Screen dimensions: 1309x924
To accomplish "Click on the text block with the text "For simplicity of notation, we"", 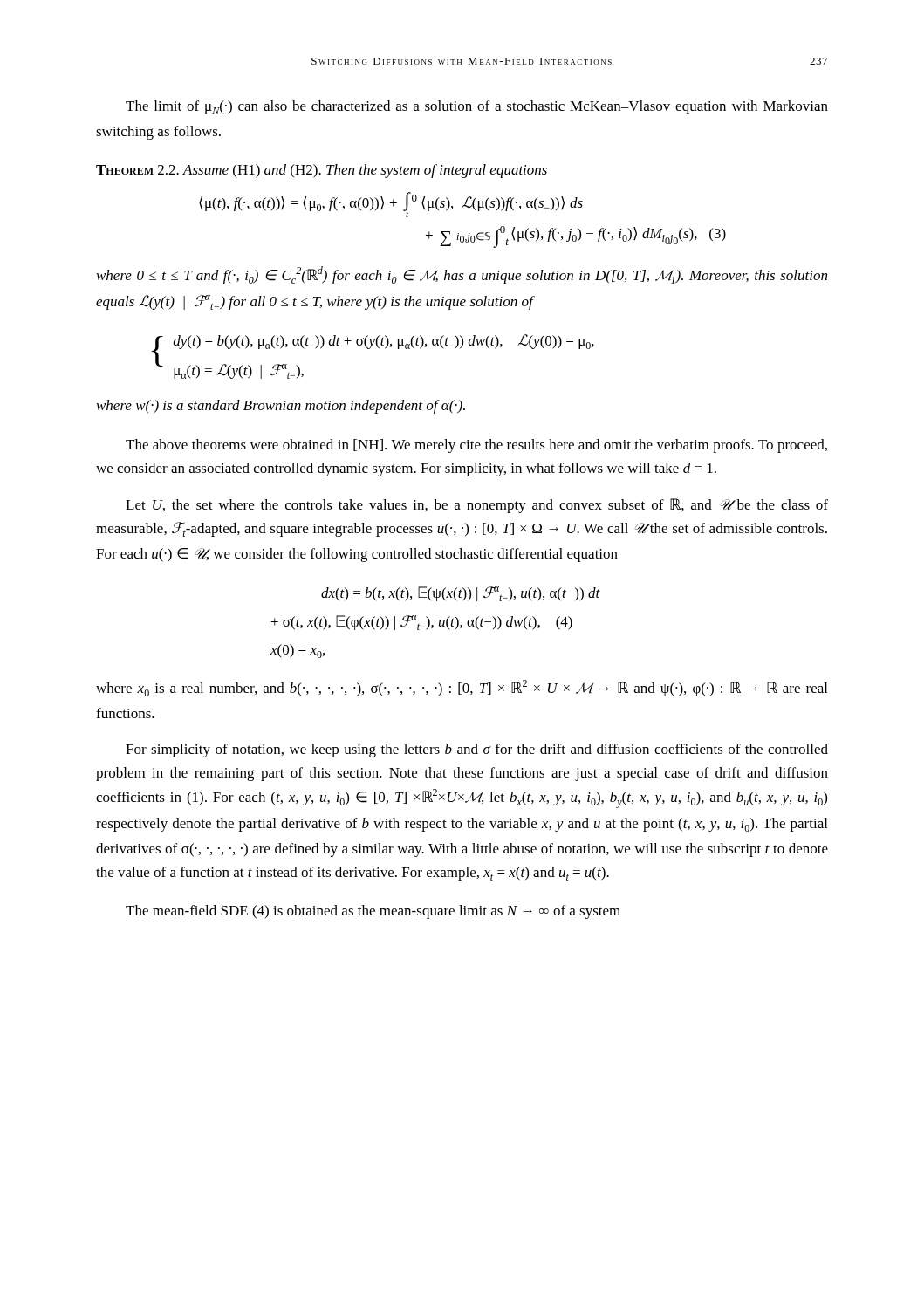I will pyautogui.click(x=462, y=812).
